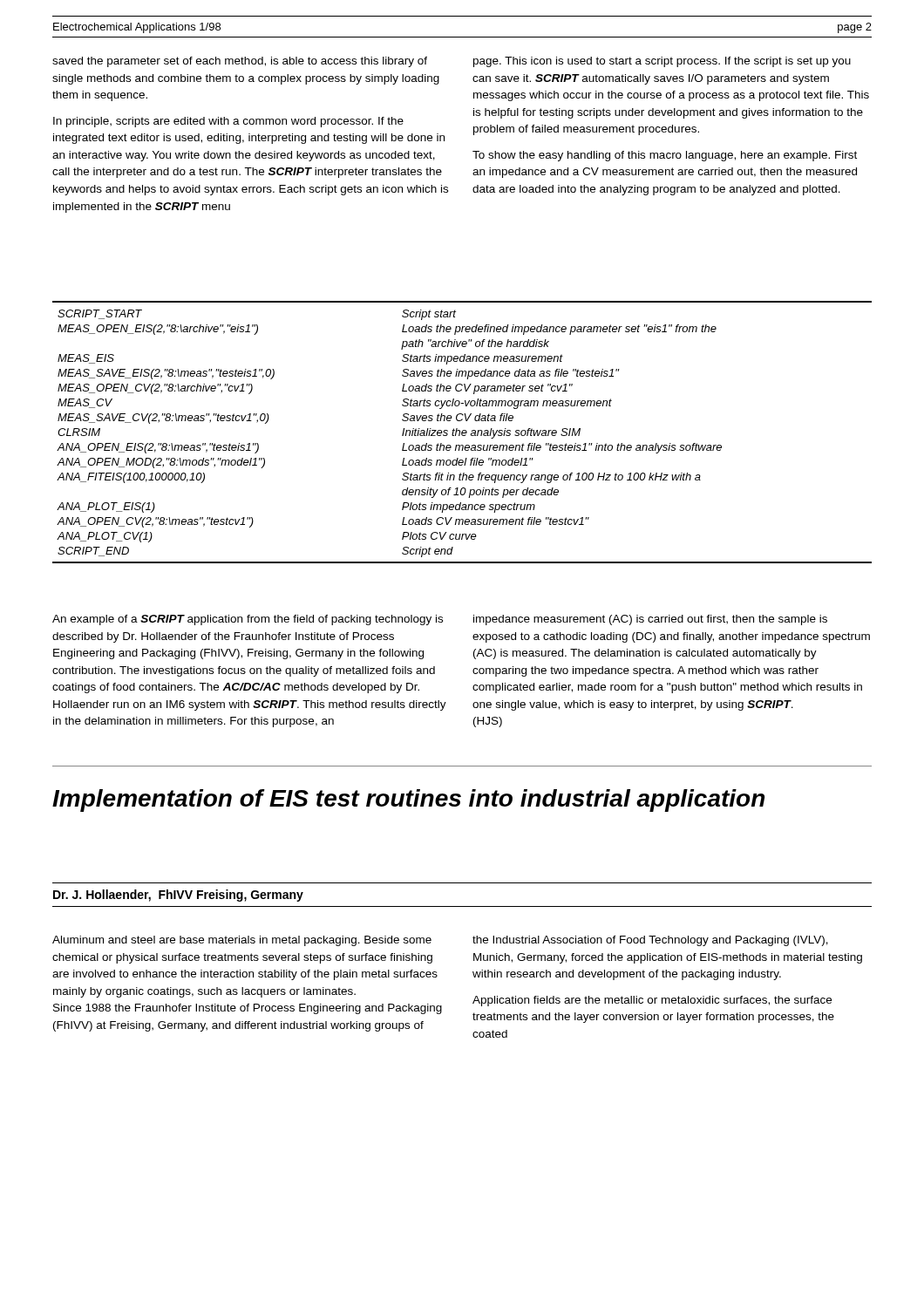Navigate to the region starting "page. This icon is used to start"
924x1308 pixels.
pos(672,125)
